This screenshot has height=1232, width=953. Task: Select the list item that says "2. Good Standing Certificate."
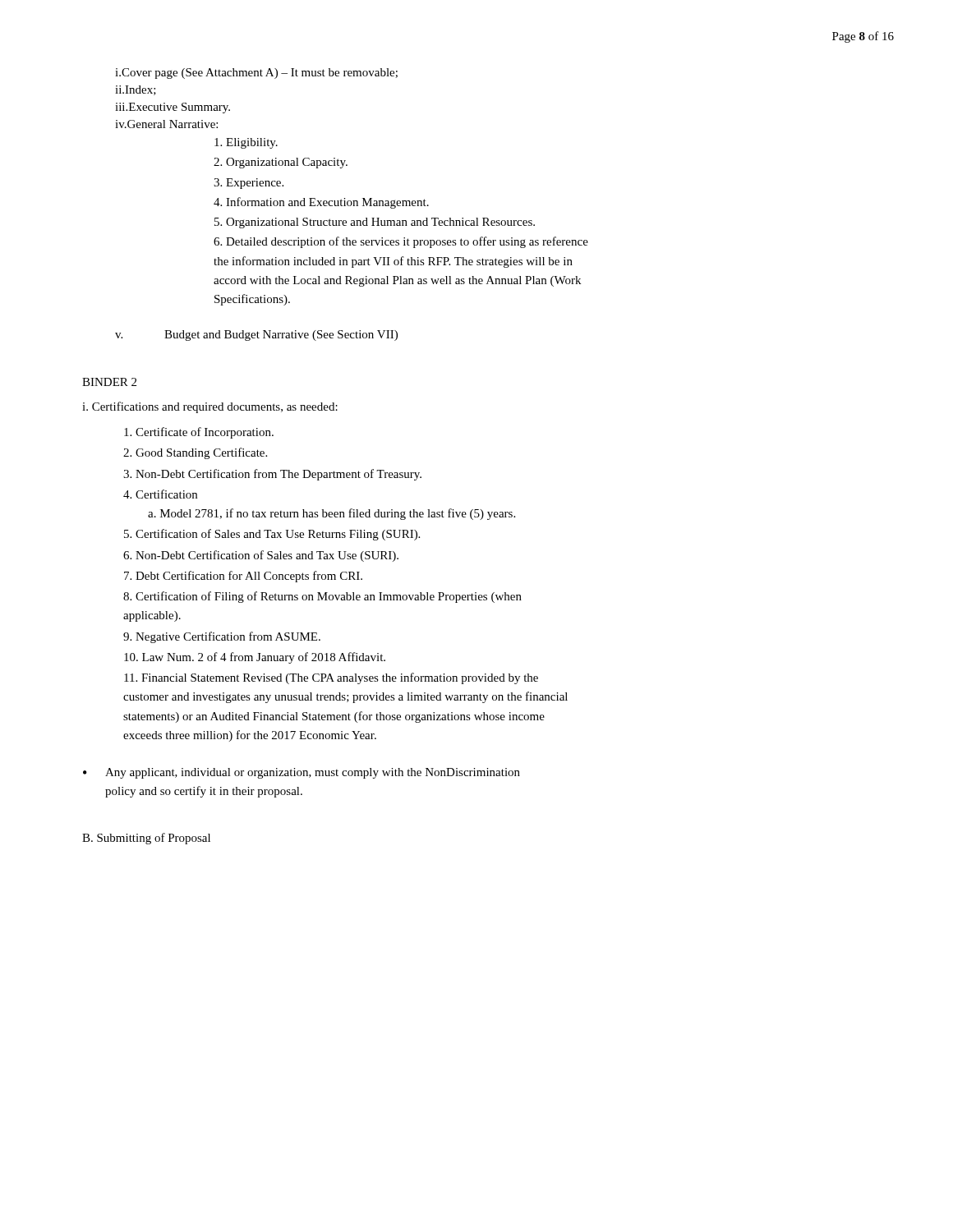(196, 453)
